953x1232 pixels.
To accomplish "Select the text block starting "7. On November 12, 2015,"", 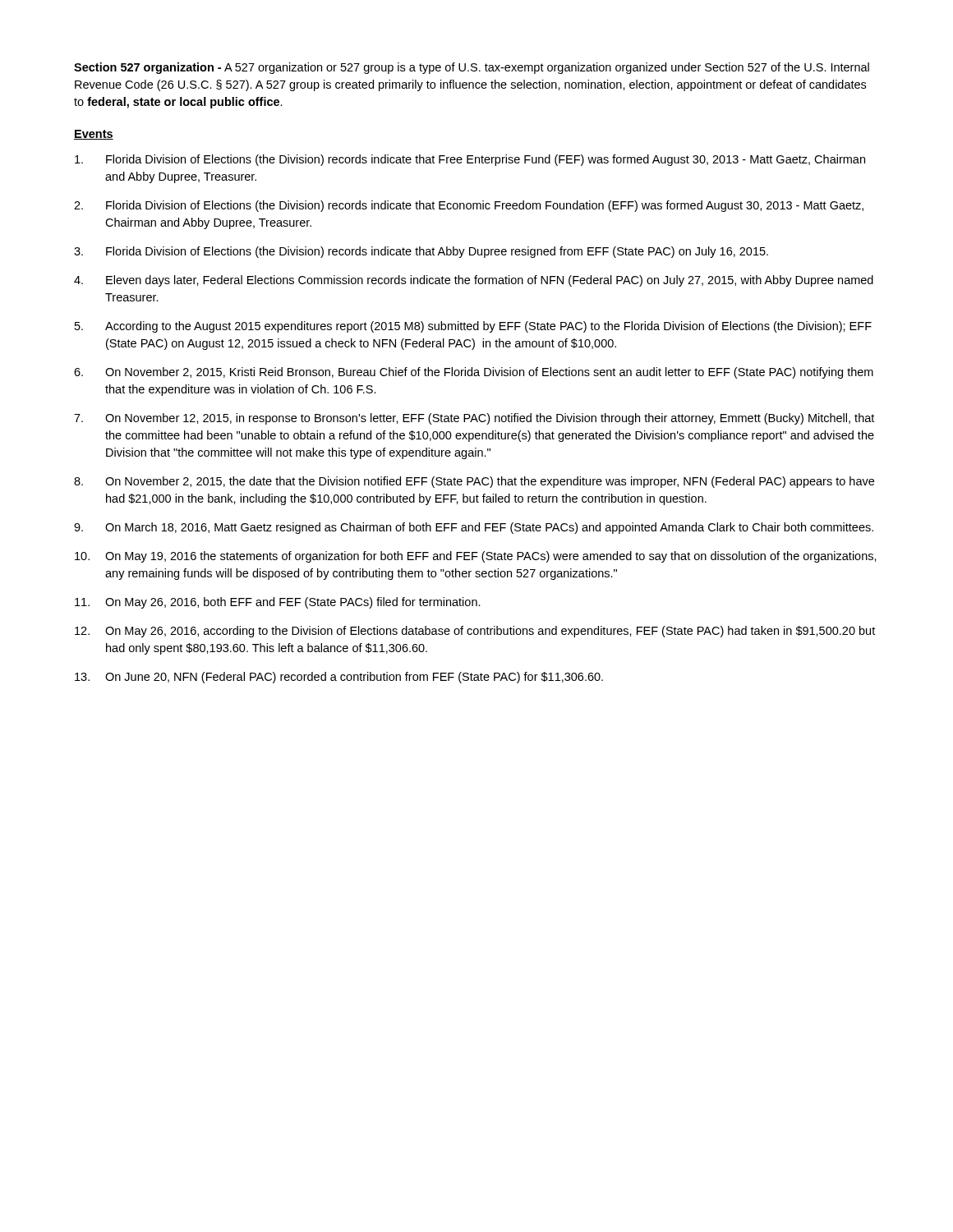I will tap(476, 436).
